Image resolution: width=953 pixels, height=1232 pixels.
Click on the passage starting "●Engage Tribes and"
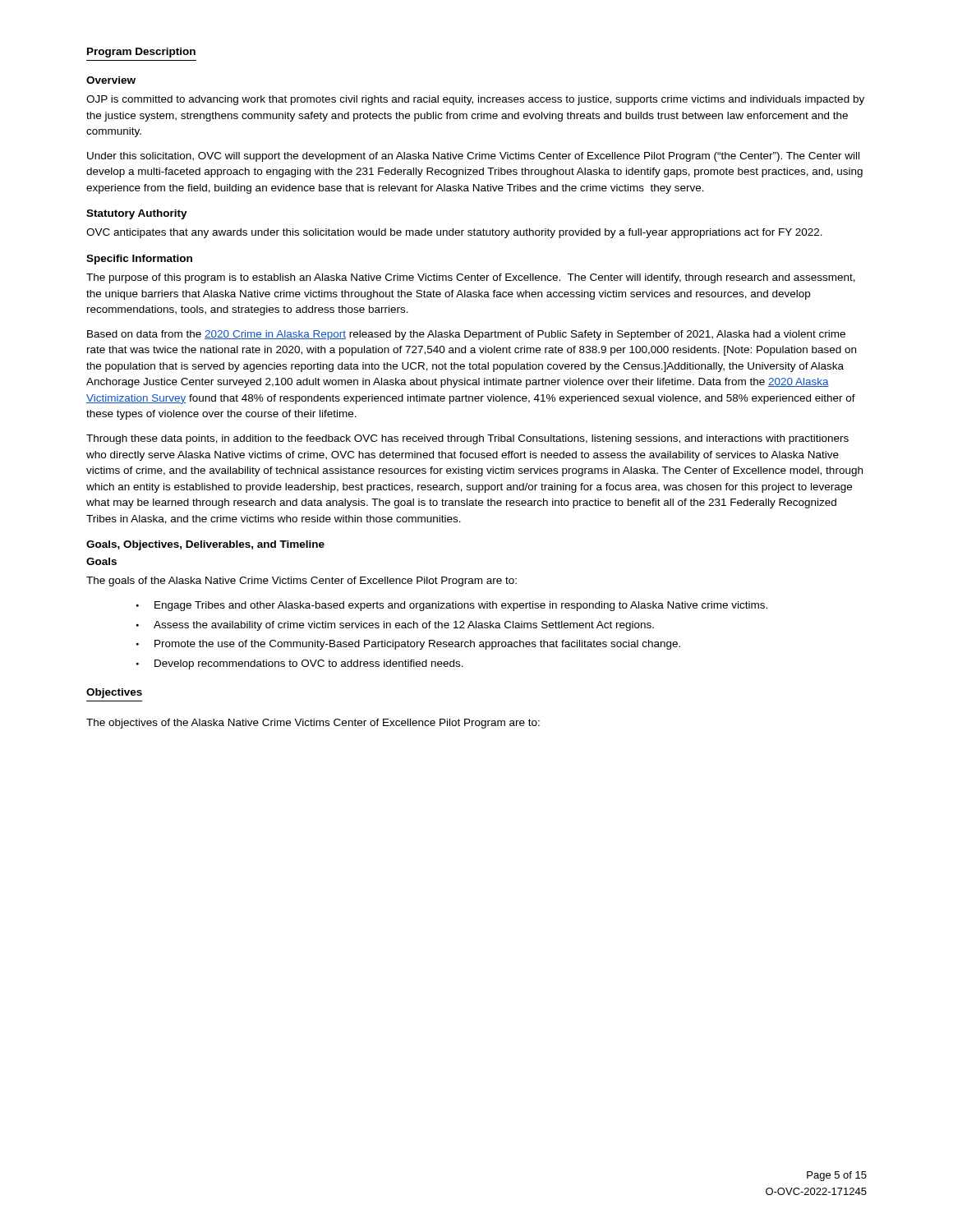click(x=452, y=605)
